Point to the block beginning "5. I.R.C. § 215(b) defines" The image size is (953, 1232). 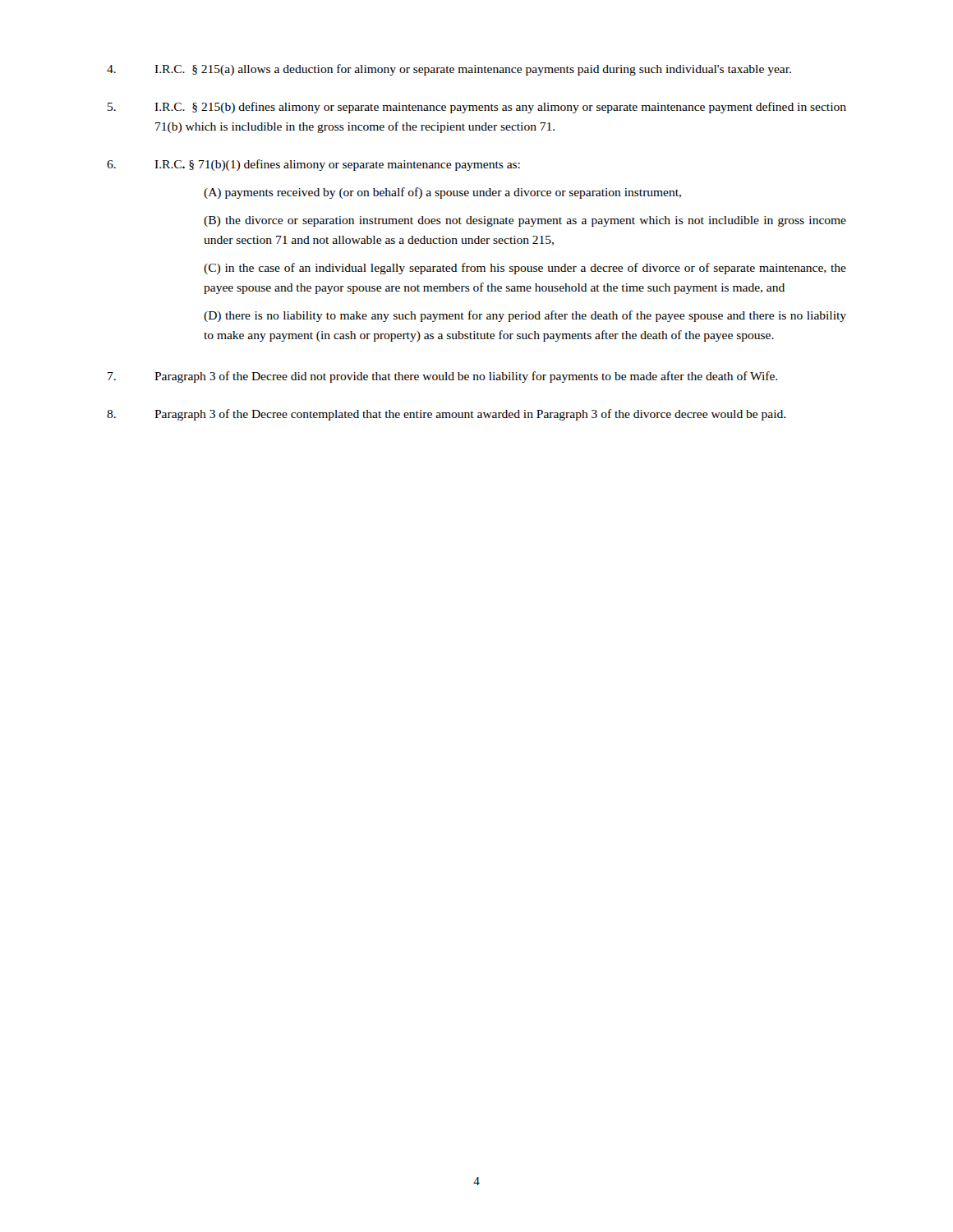click(476, 117)
